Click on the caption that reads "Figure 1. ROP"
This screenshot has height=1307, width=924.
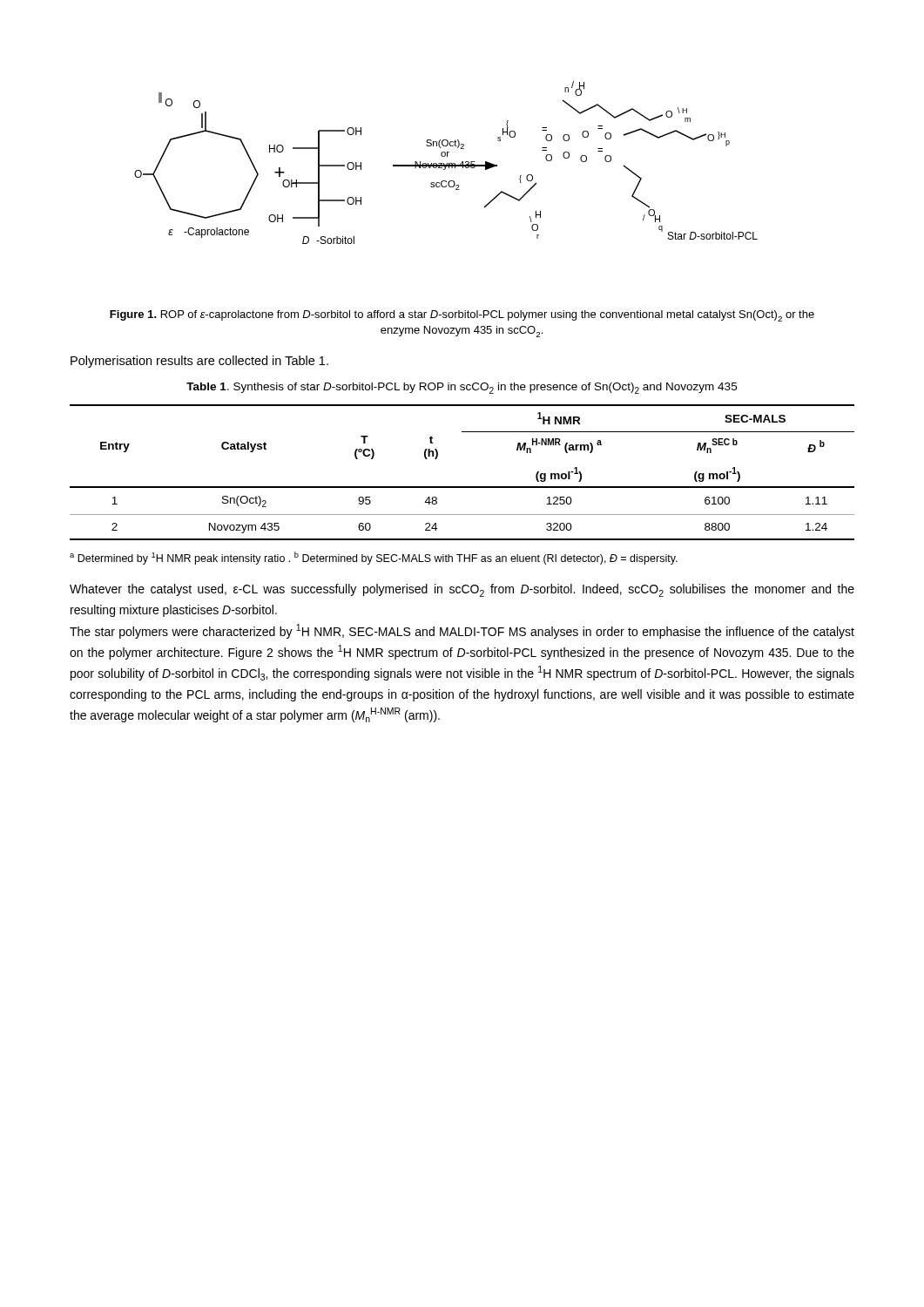point(462,323)
